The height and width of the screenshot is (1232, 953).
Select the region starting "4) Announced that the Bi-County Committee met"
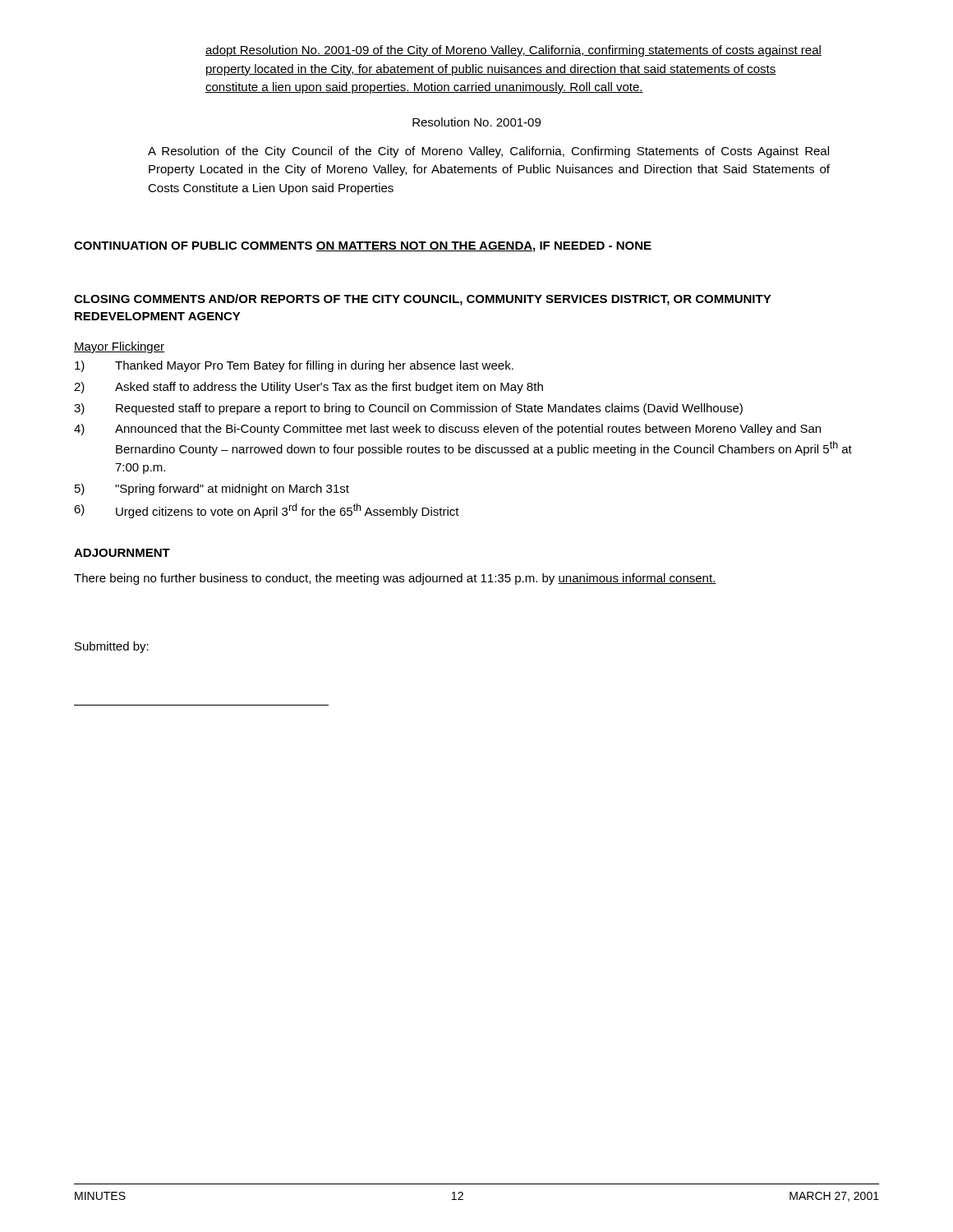(x=476, y=448)
